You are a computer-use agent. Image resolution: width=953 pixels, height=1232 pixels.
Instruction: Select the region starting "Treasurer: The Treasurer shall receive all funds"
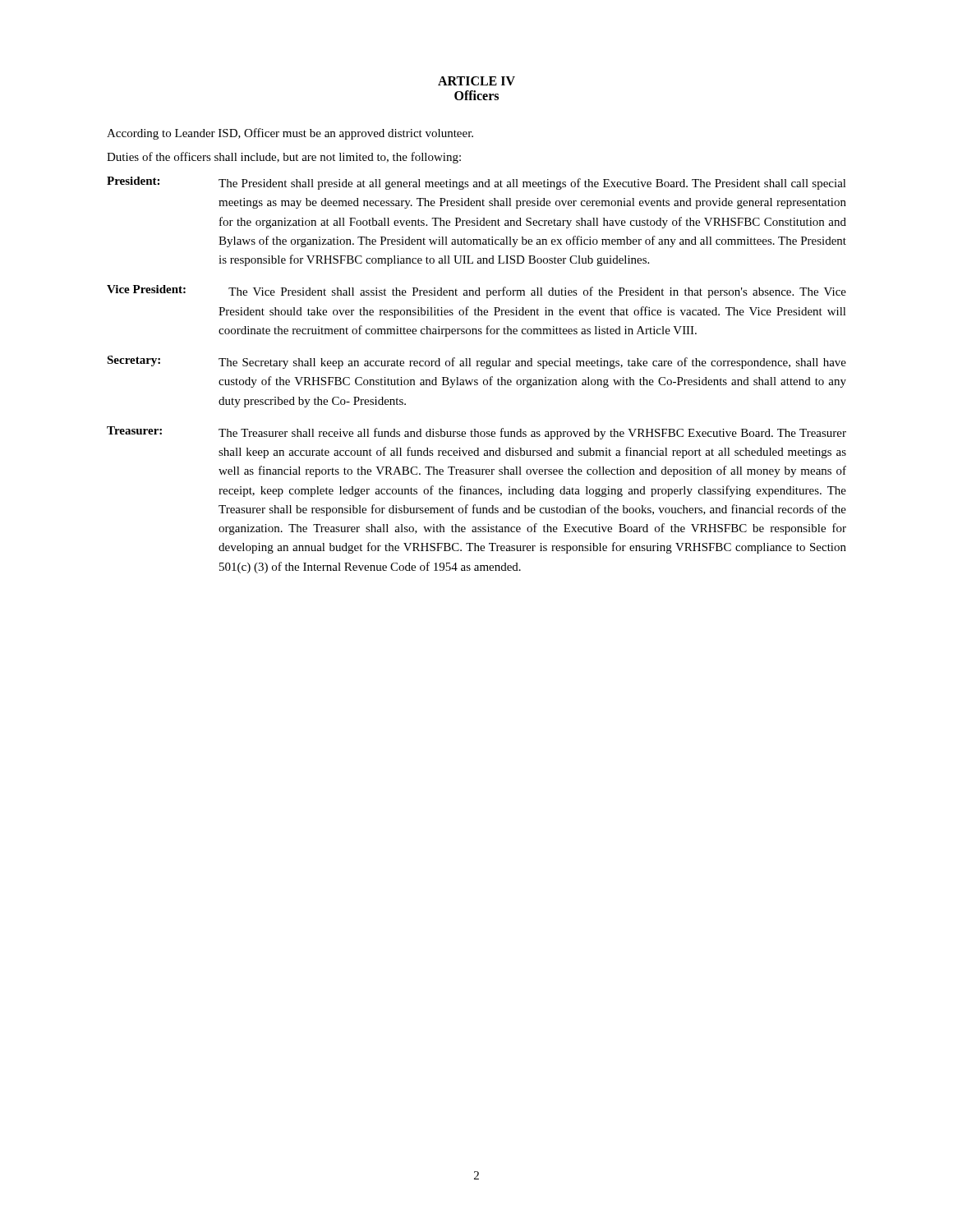(476, 500)
